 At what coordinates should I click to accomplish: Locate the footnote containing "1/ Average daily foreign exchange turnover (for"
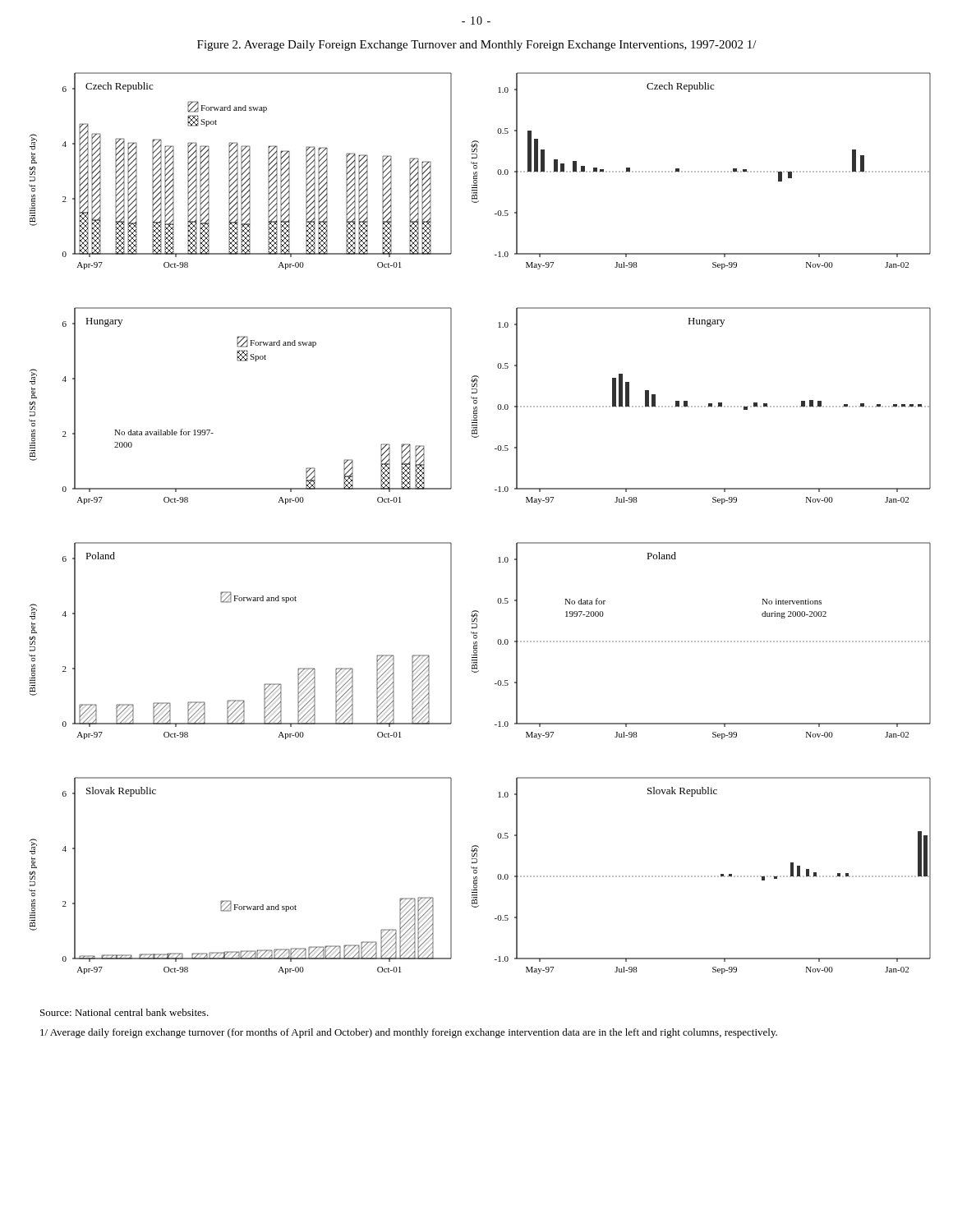click(x=409, y=1032)
